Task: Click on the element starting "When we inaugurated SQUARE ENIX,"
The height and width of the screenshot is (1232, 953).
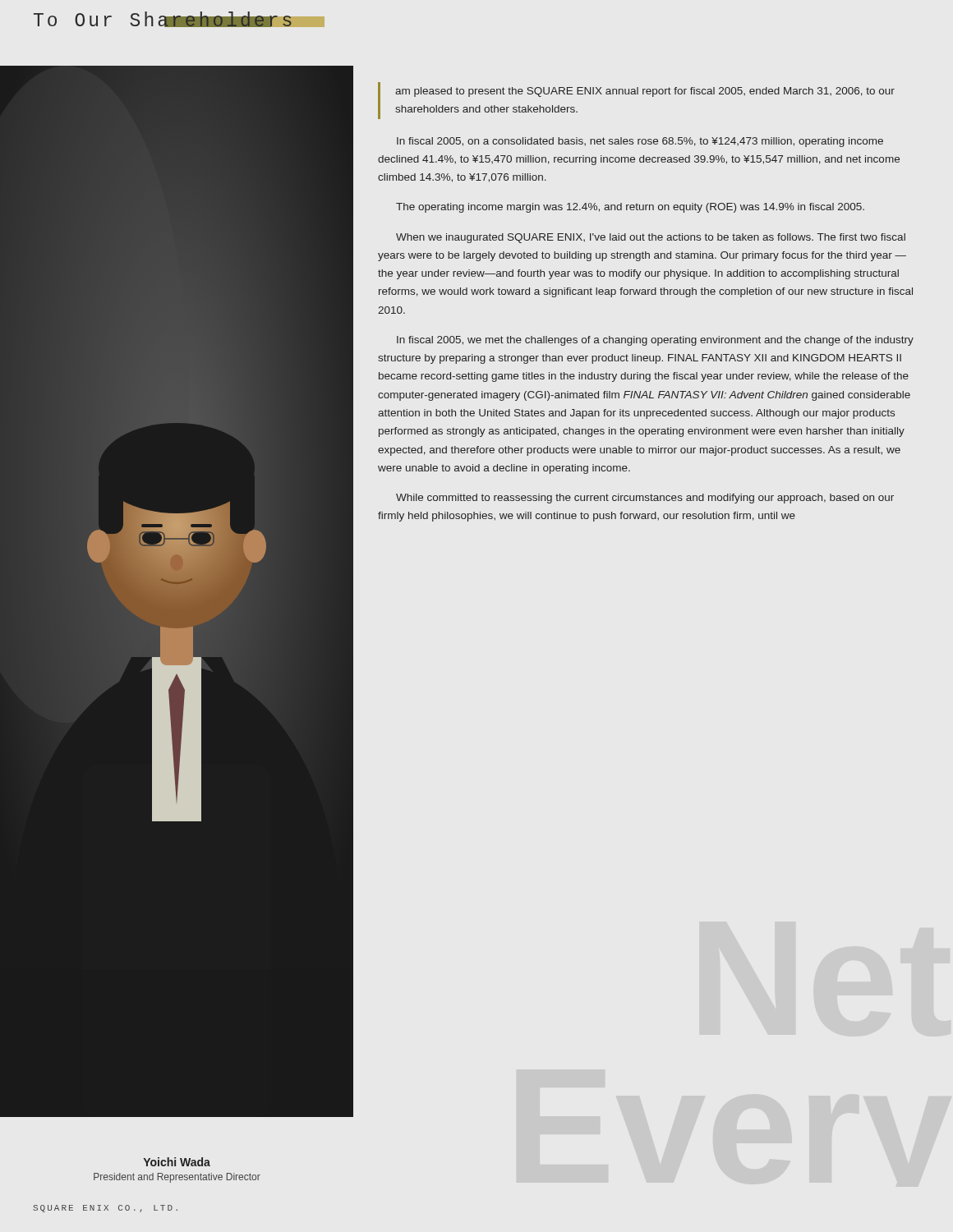Action: (648, 274)
